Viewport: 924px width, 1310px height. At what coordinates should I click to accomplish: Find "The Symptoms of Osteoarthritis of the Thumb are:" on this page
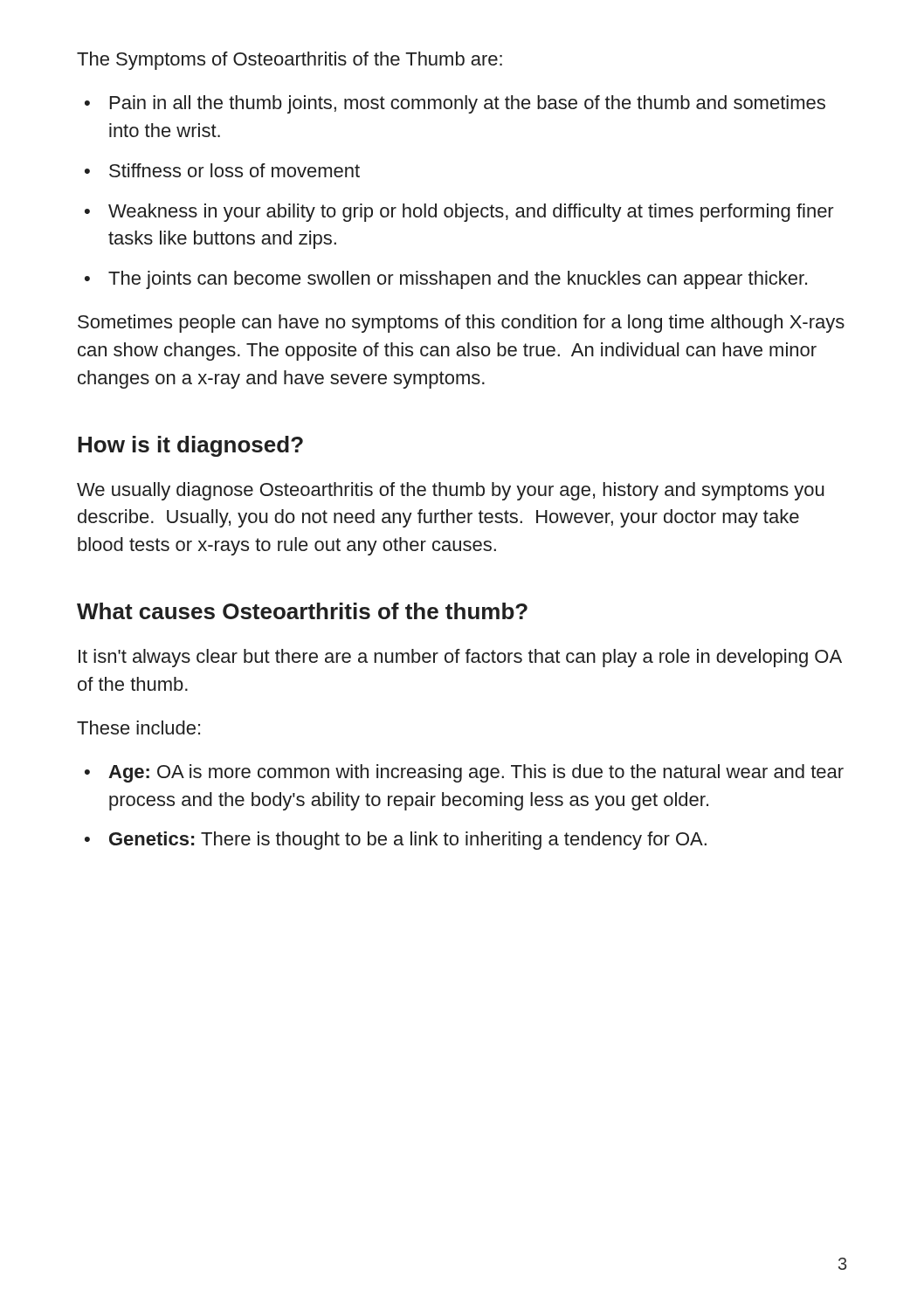point(290,59)
